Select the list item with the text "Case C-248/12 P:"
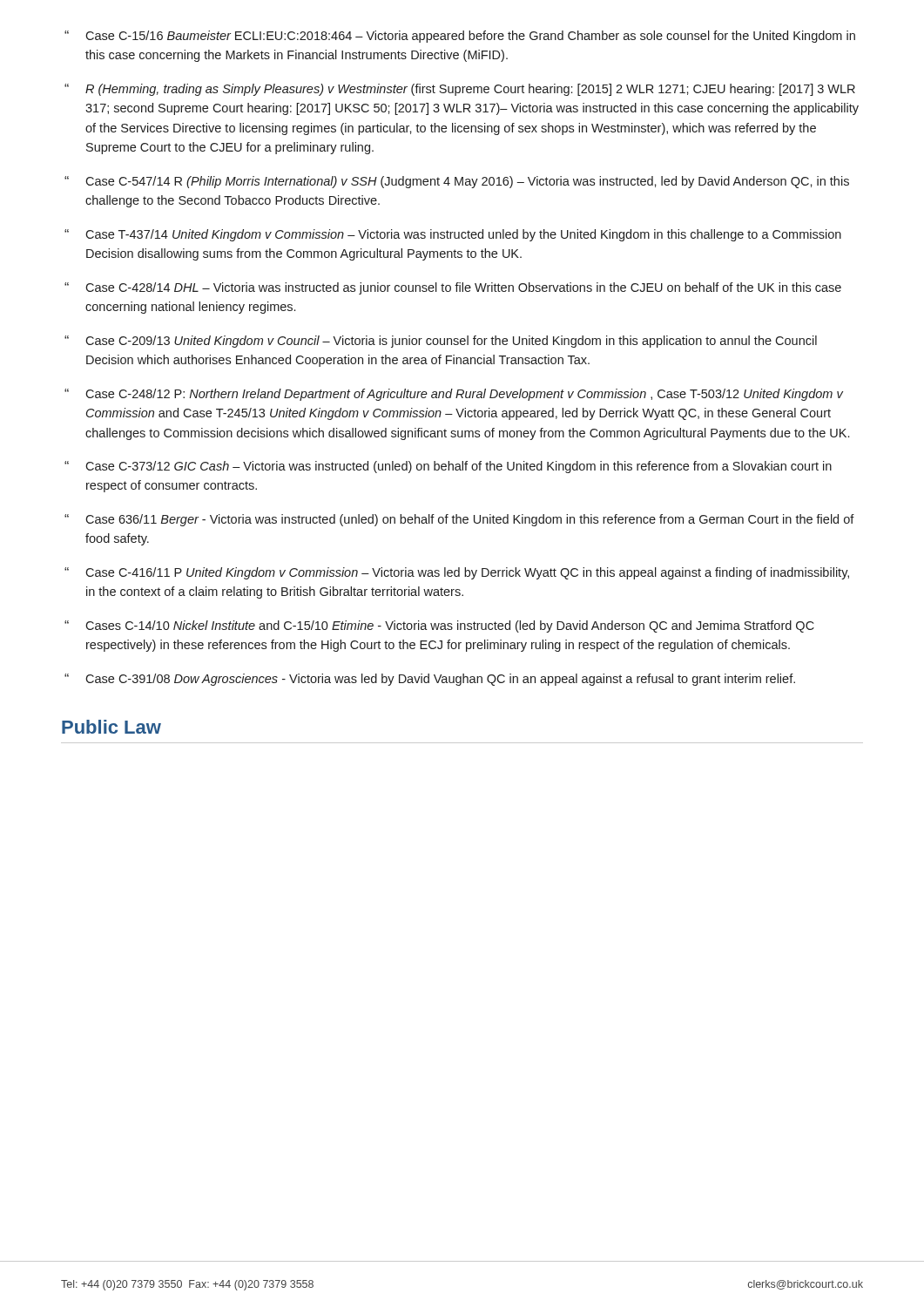This screenshot has width=924, height=1307. 468,413
